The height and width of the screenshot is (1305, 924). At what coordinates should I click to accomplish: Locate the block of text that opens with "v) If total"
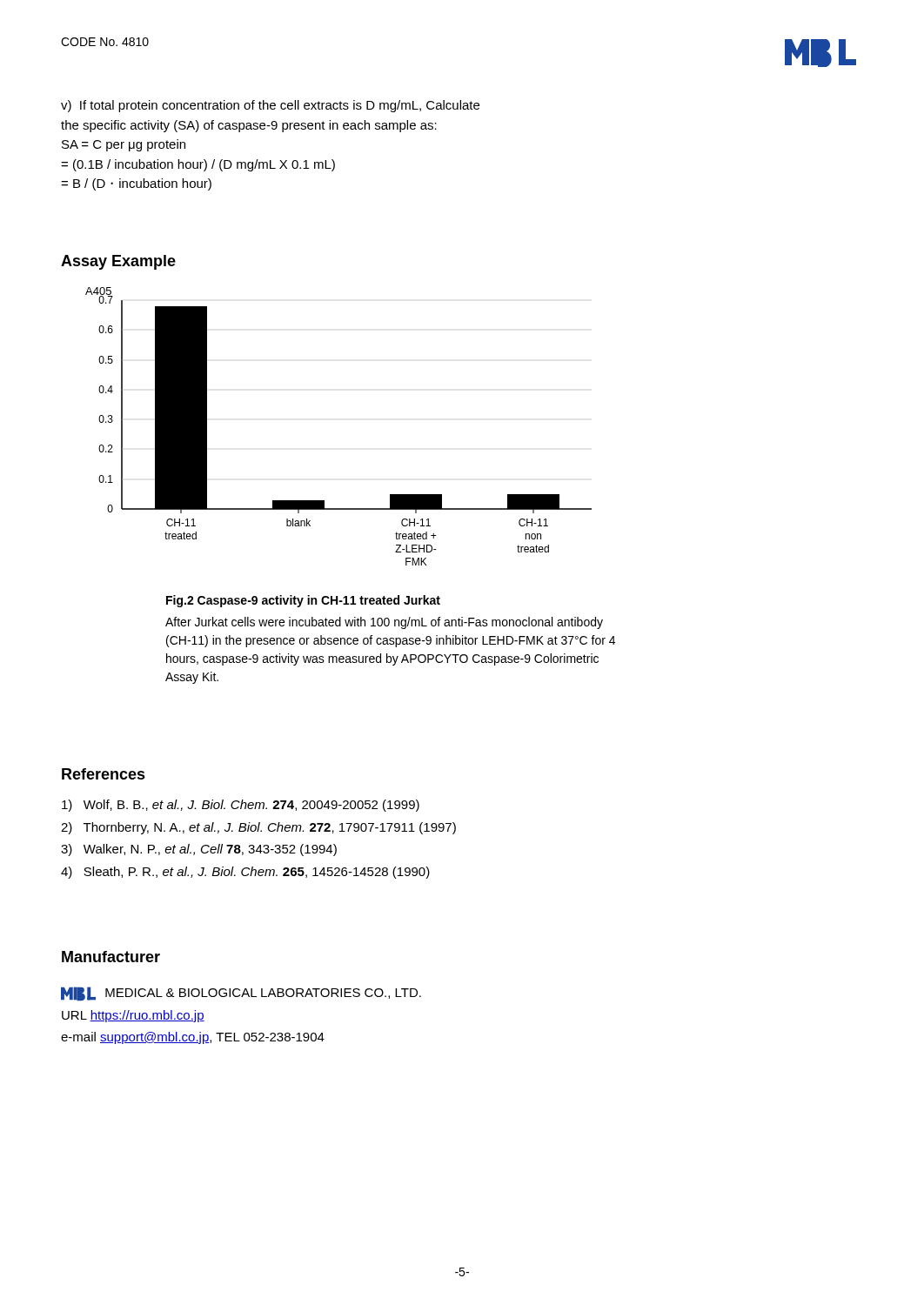click(x=270, y=106)
